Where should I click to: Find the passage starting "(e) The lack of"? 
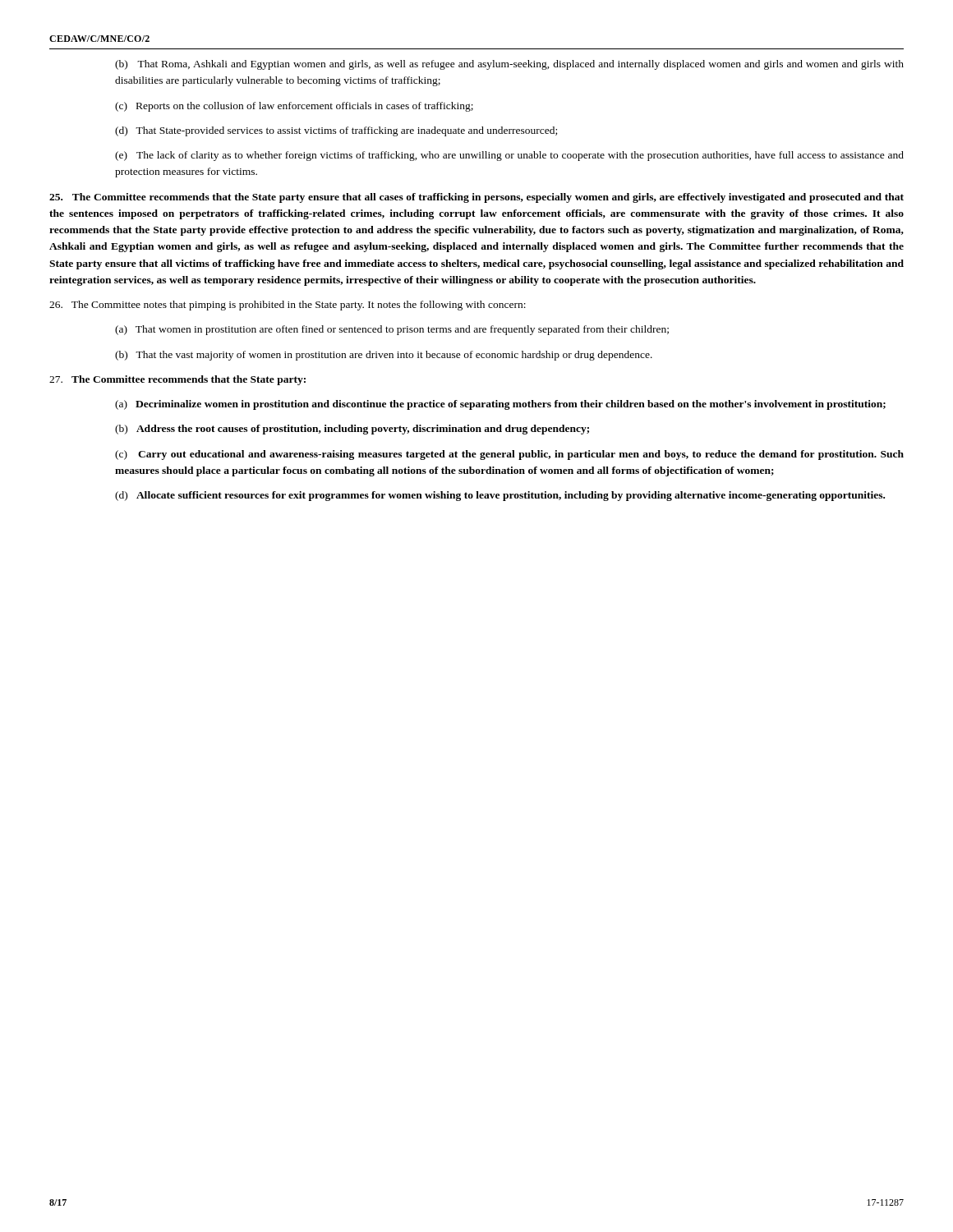pyautogui.click(x=509, y=163)
